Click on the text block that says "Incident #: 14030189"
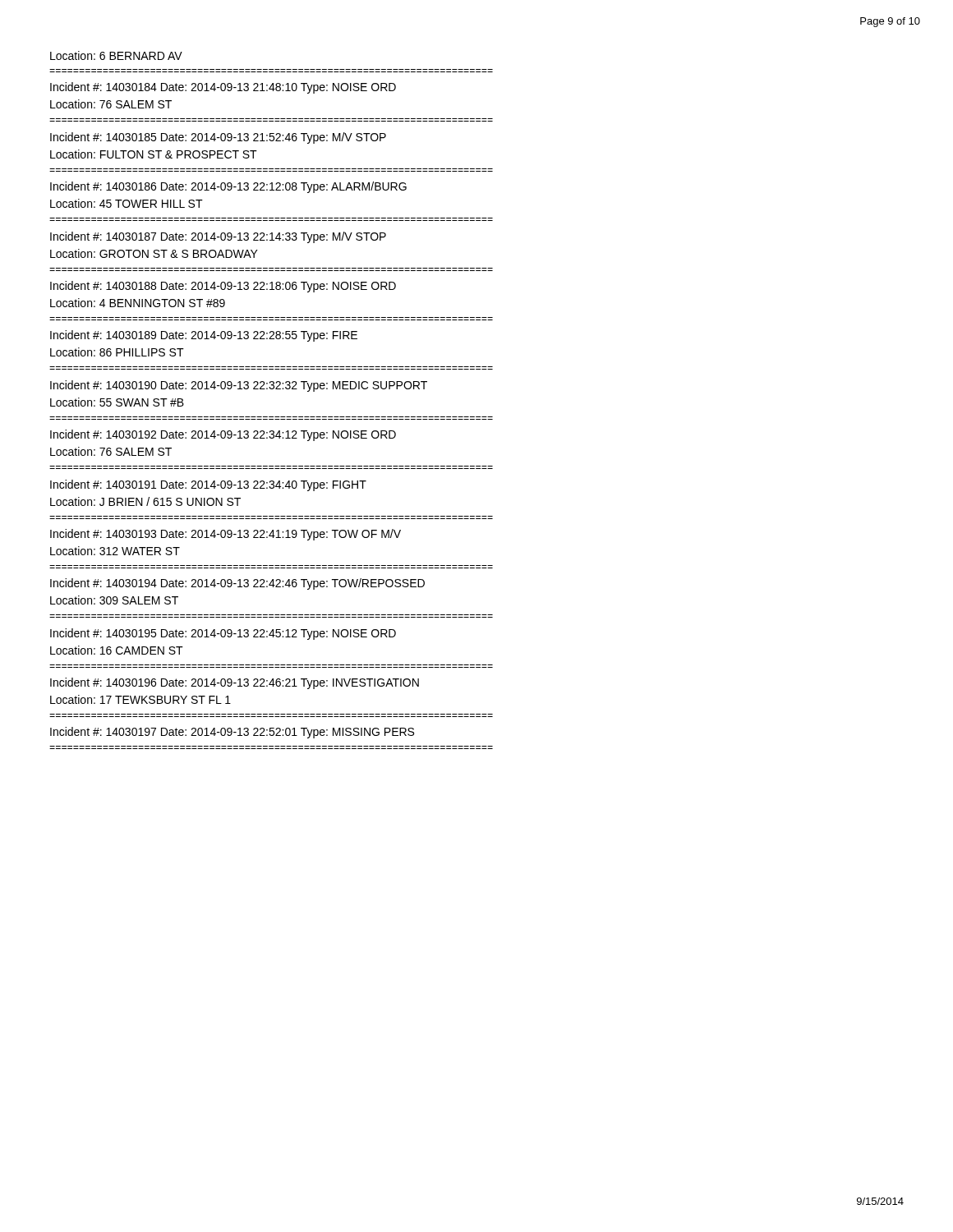The height and width of the screenshot is (1232, 953). [204, 336]
